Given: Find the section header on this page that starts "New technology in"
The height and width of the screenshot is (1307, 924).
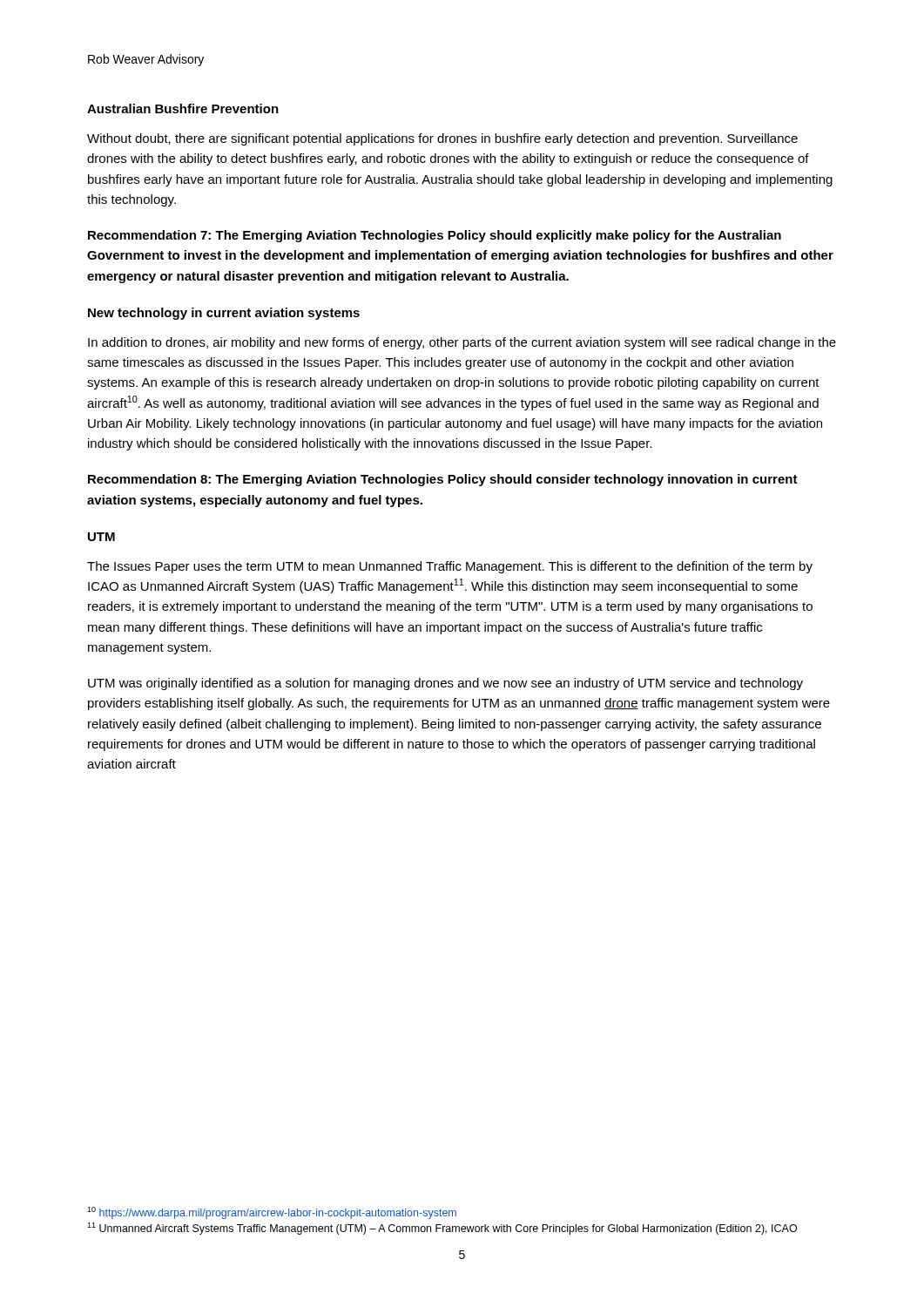Looking at the screenshot, I should (x=224, y=312).
